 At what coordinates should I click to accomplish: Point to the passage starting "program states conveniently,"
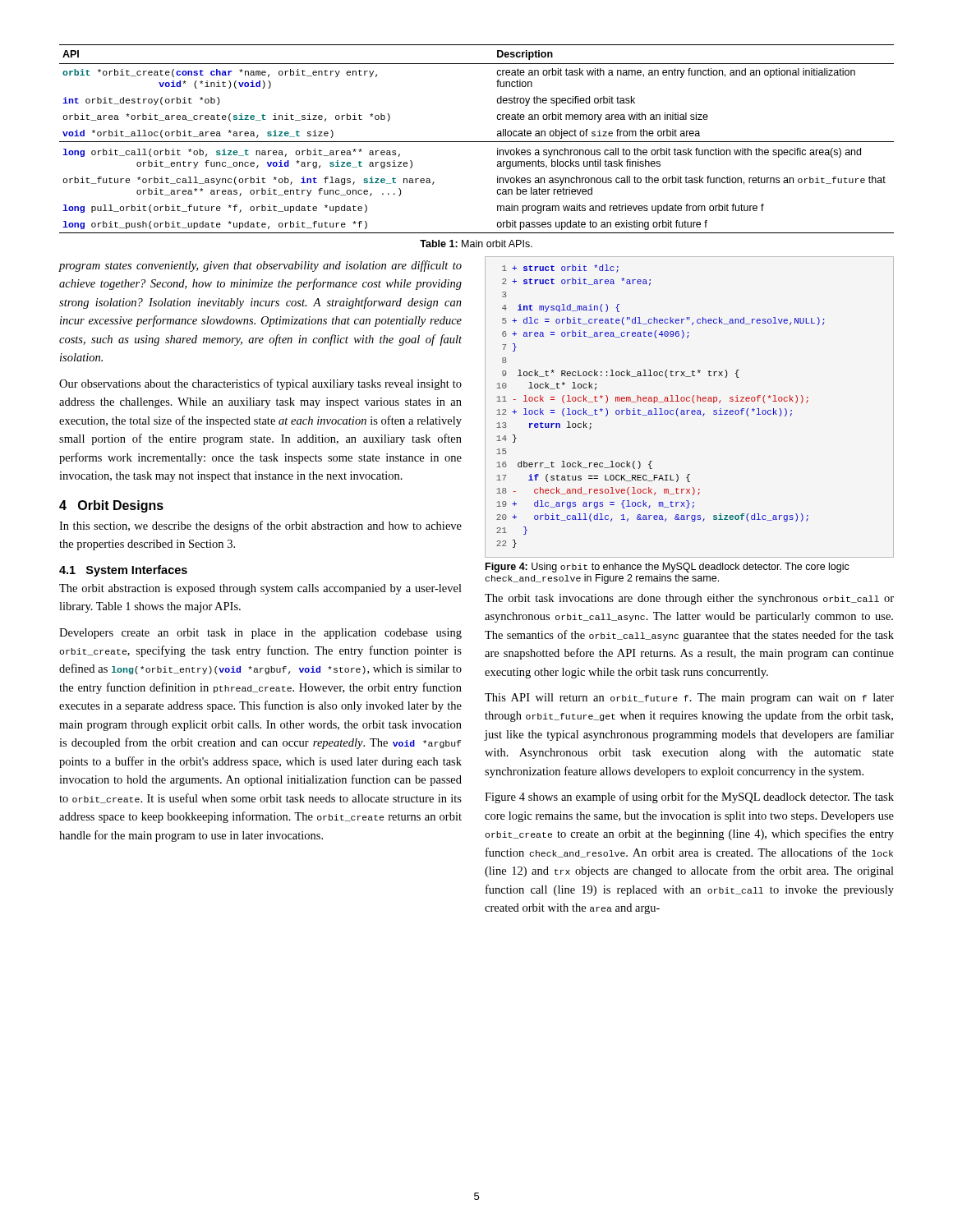click(260, 311)
